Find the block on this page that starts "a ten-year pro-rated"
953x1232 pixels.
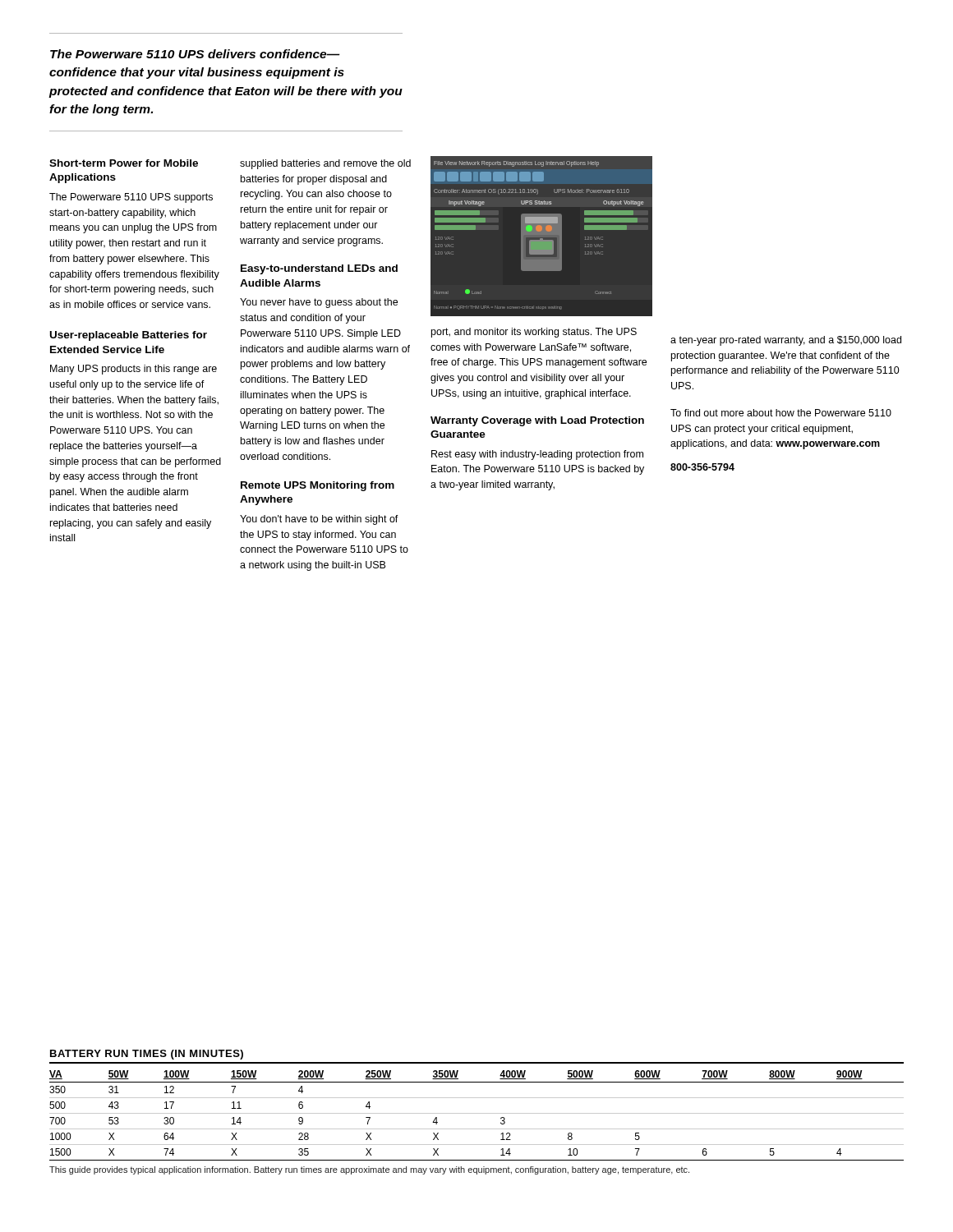786,363
